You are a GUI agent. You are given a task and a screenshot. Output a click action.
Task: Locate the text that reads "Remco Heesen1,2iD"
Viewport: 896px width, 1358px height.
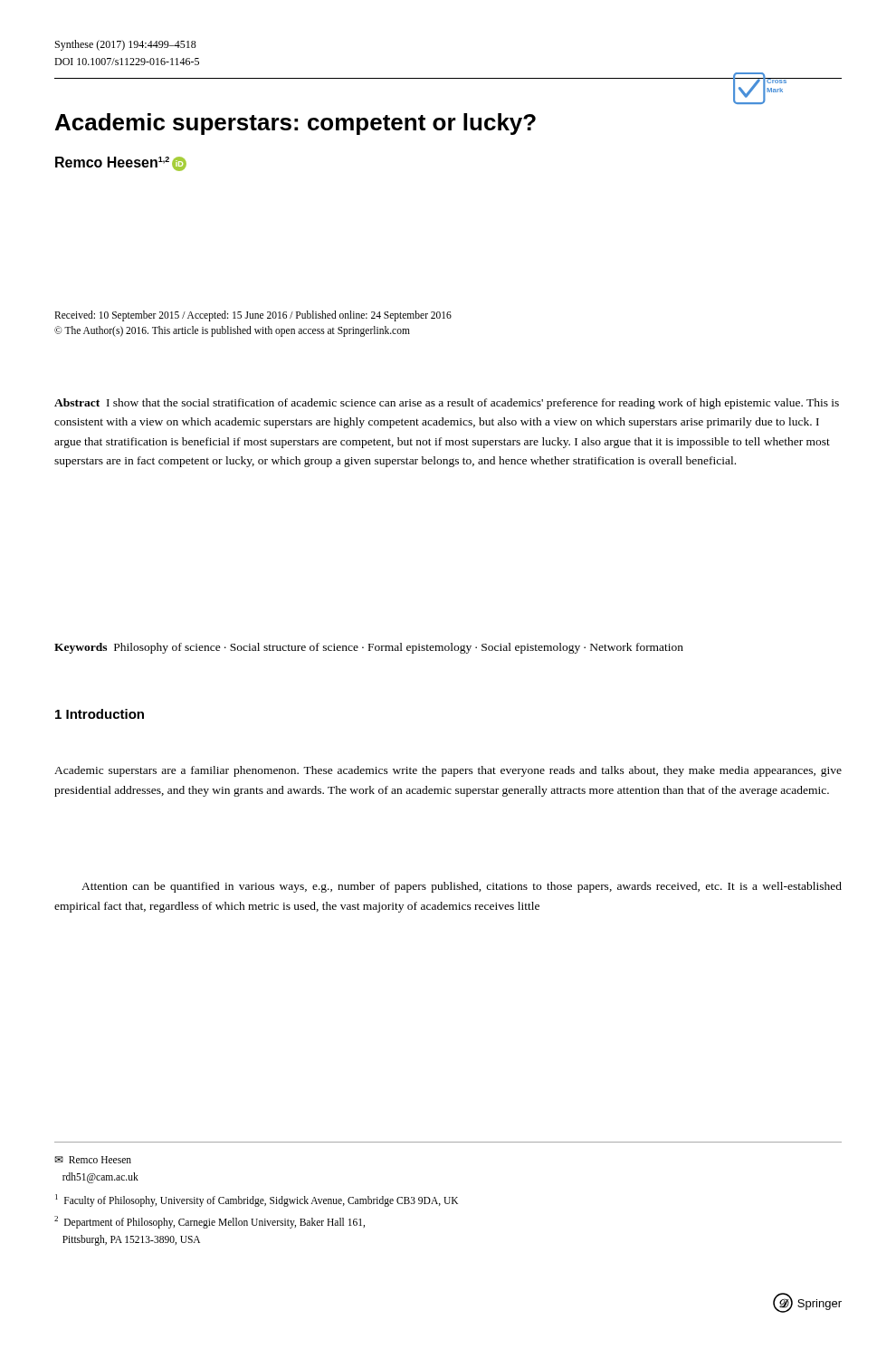coord(120,163)
